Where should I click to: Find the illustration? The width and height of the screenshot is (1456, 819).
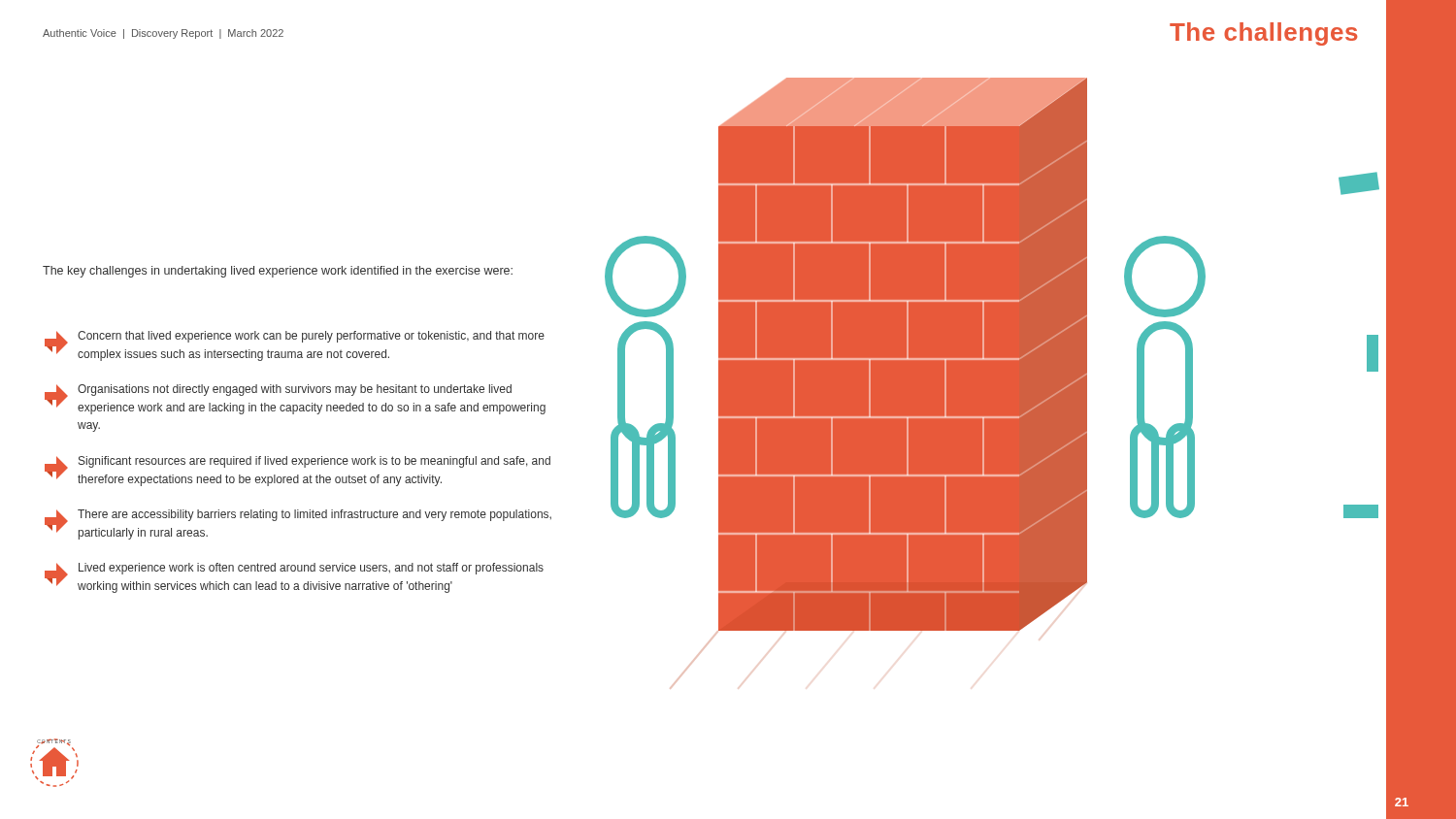point(951,408)
